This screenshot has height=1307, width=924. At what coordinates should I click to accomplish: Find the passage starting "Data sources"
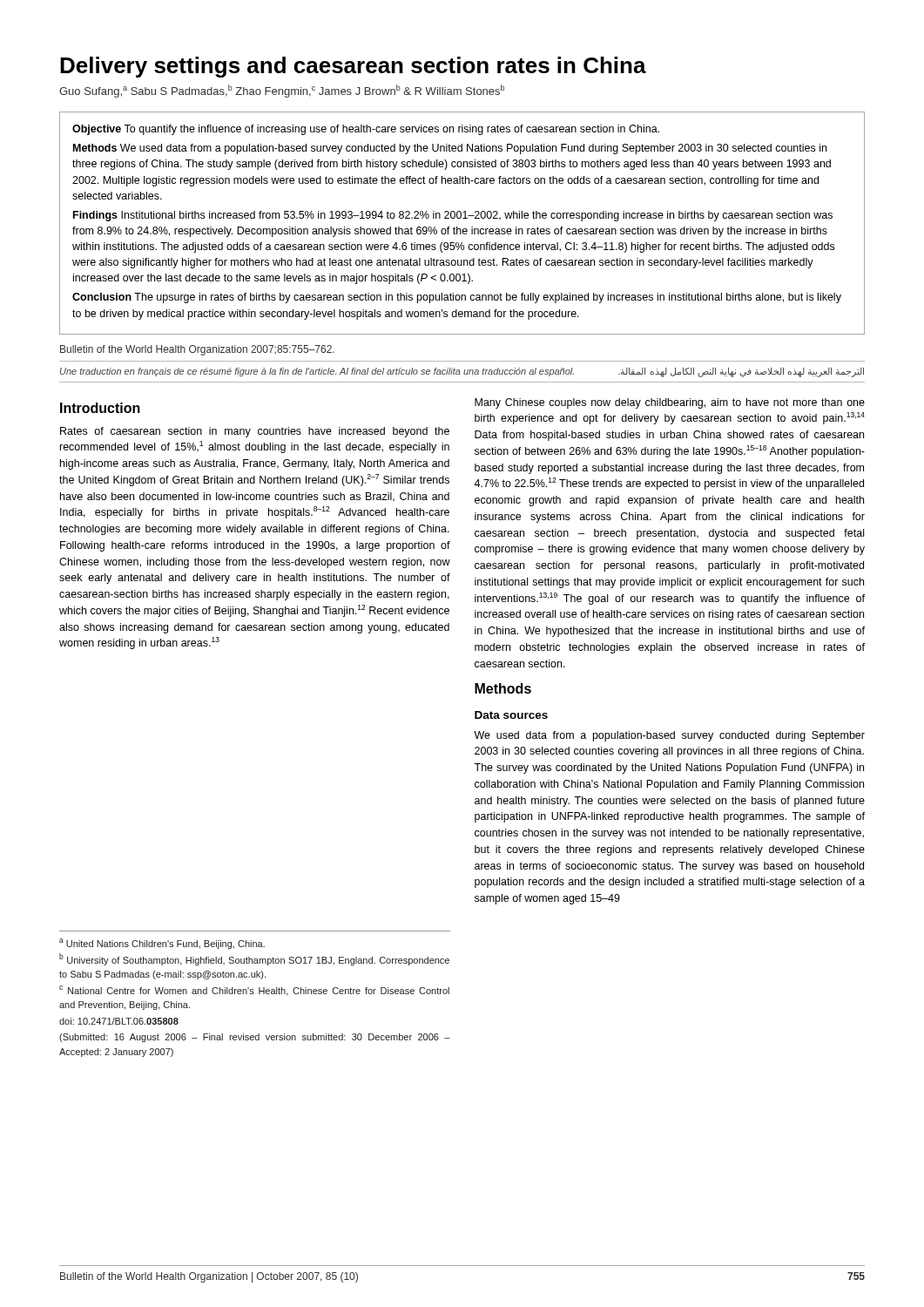click(x=511, y=715)
